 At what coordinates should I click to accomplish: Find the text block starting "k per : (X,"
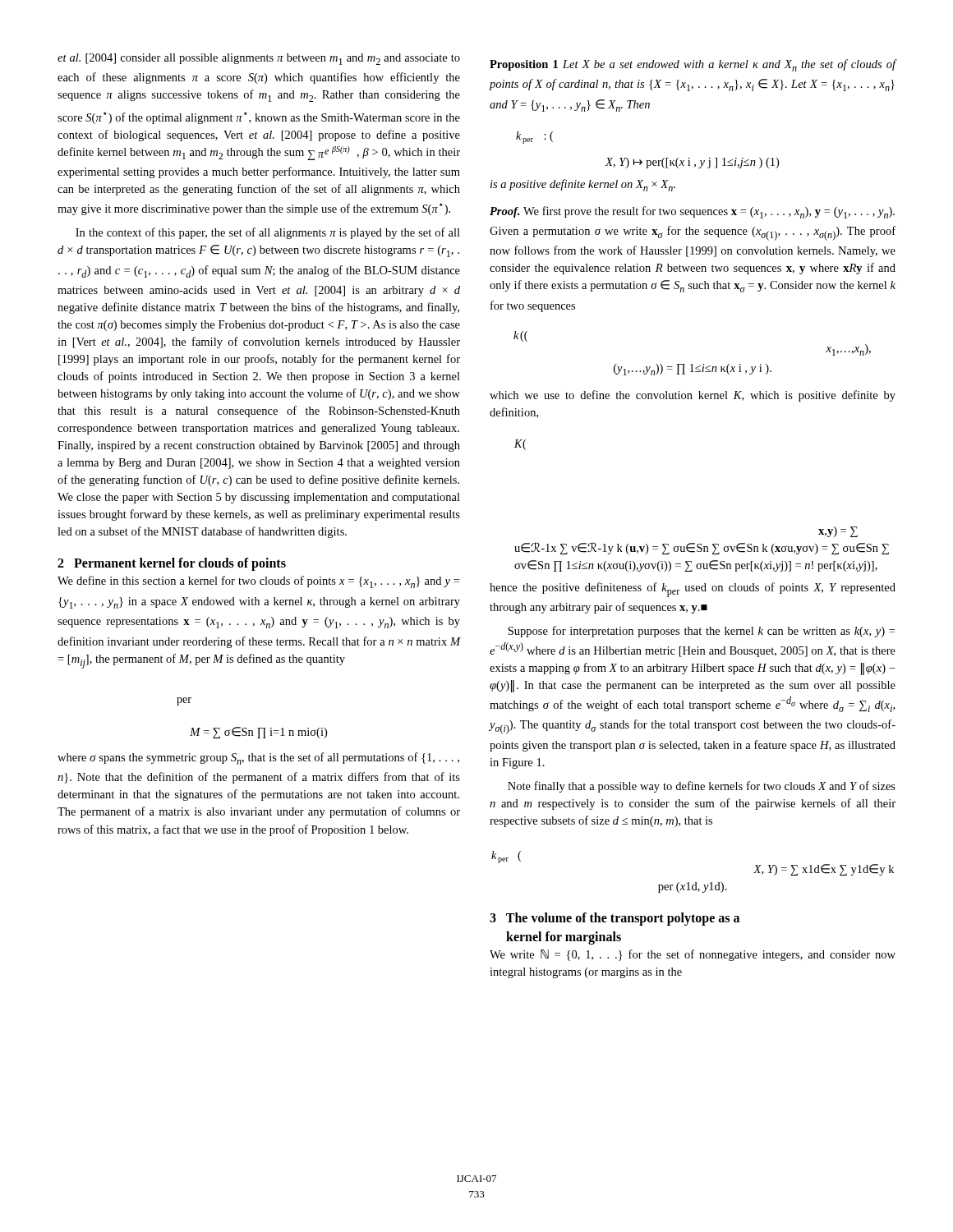click(534, 138)
